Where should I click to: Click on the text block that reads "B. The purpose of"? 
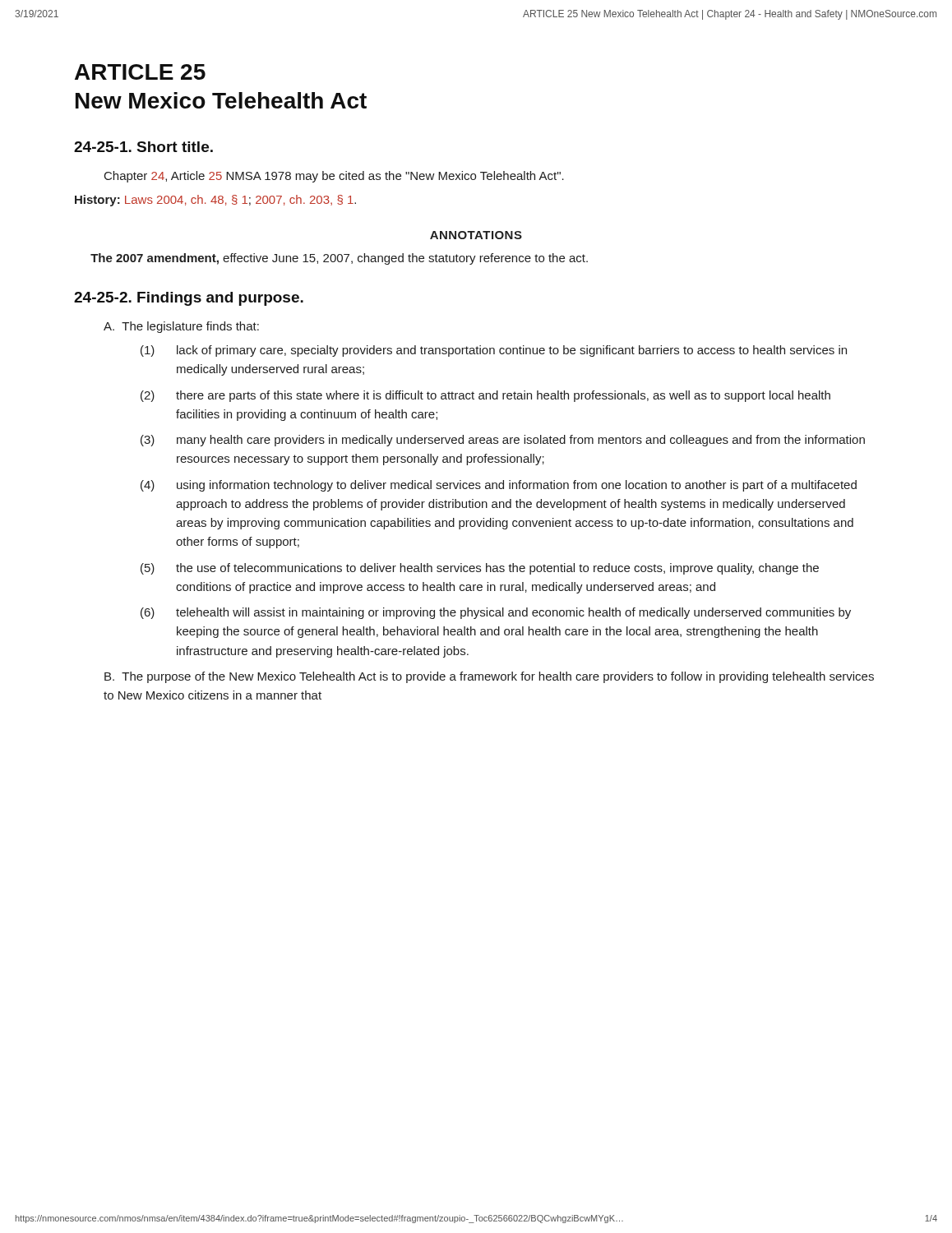[x=489, y=685]
